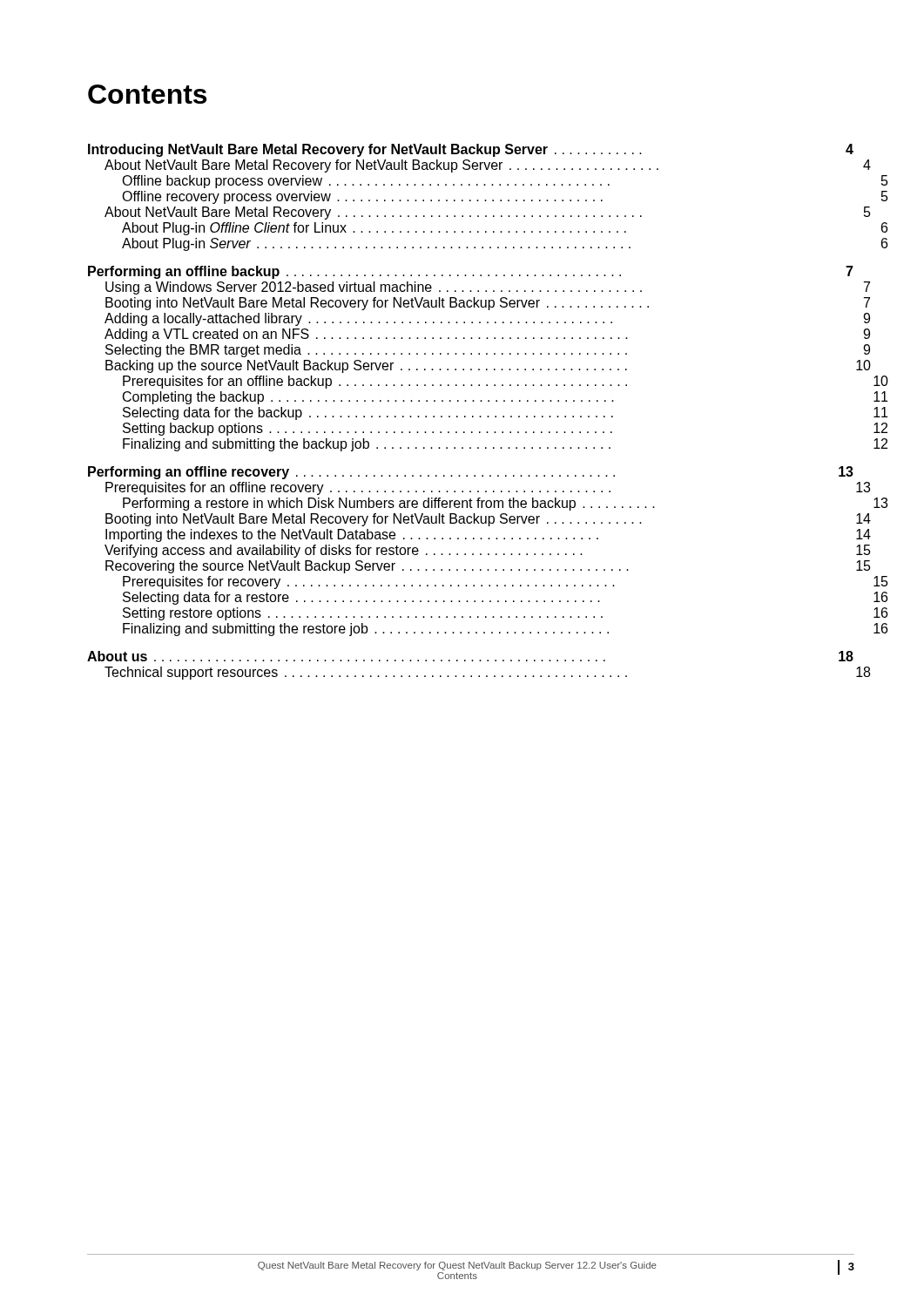Find the text block starting "Offline backup process overview"

pos(505,181)
